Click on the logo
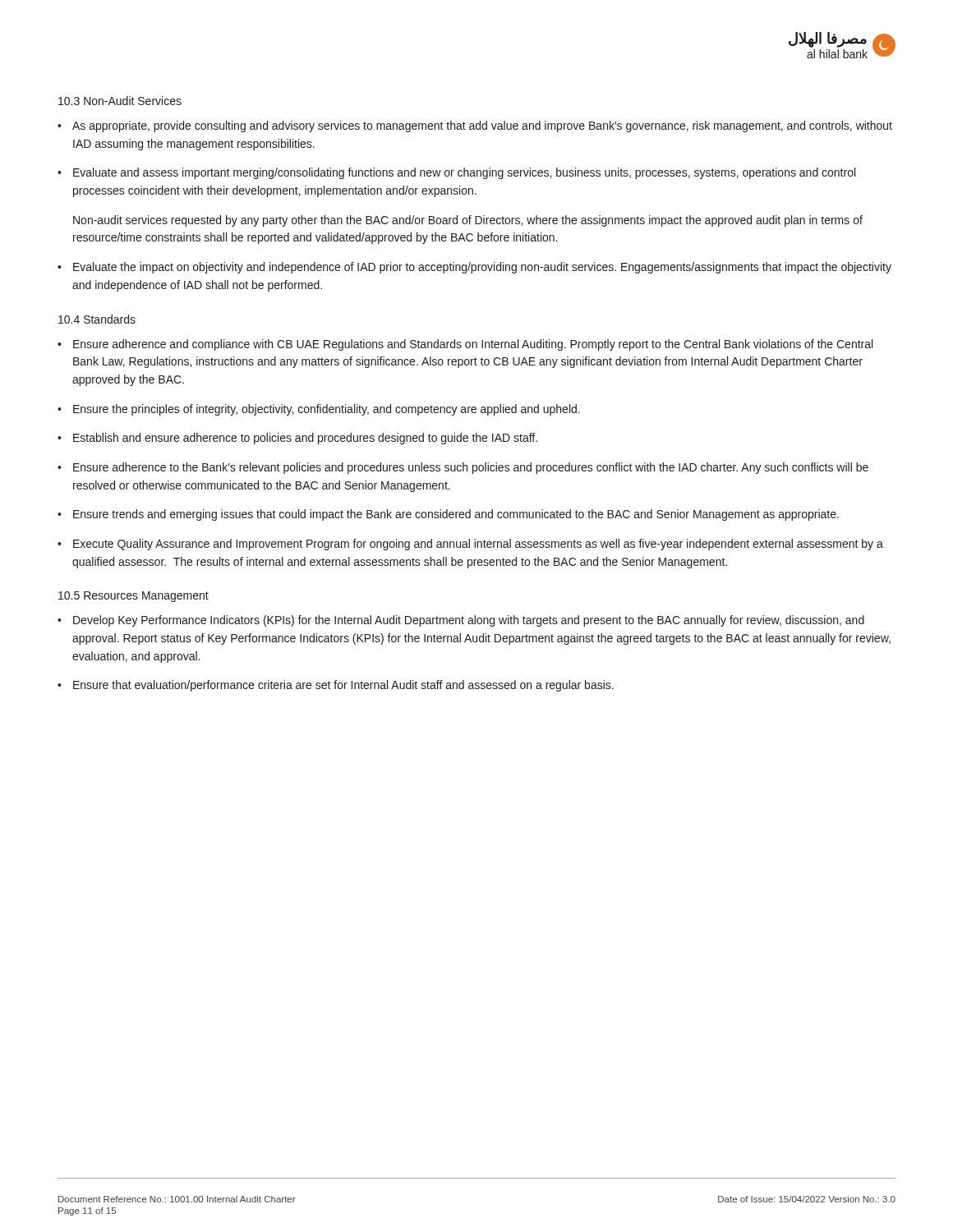The height and width of the screenshot is (1232, 953). [842, 45]
